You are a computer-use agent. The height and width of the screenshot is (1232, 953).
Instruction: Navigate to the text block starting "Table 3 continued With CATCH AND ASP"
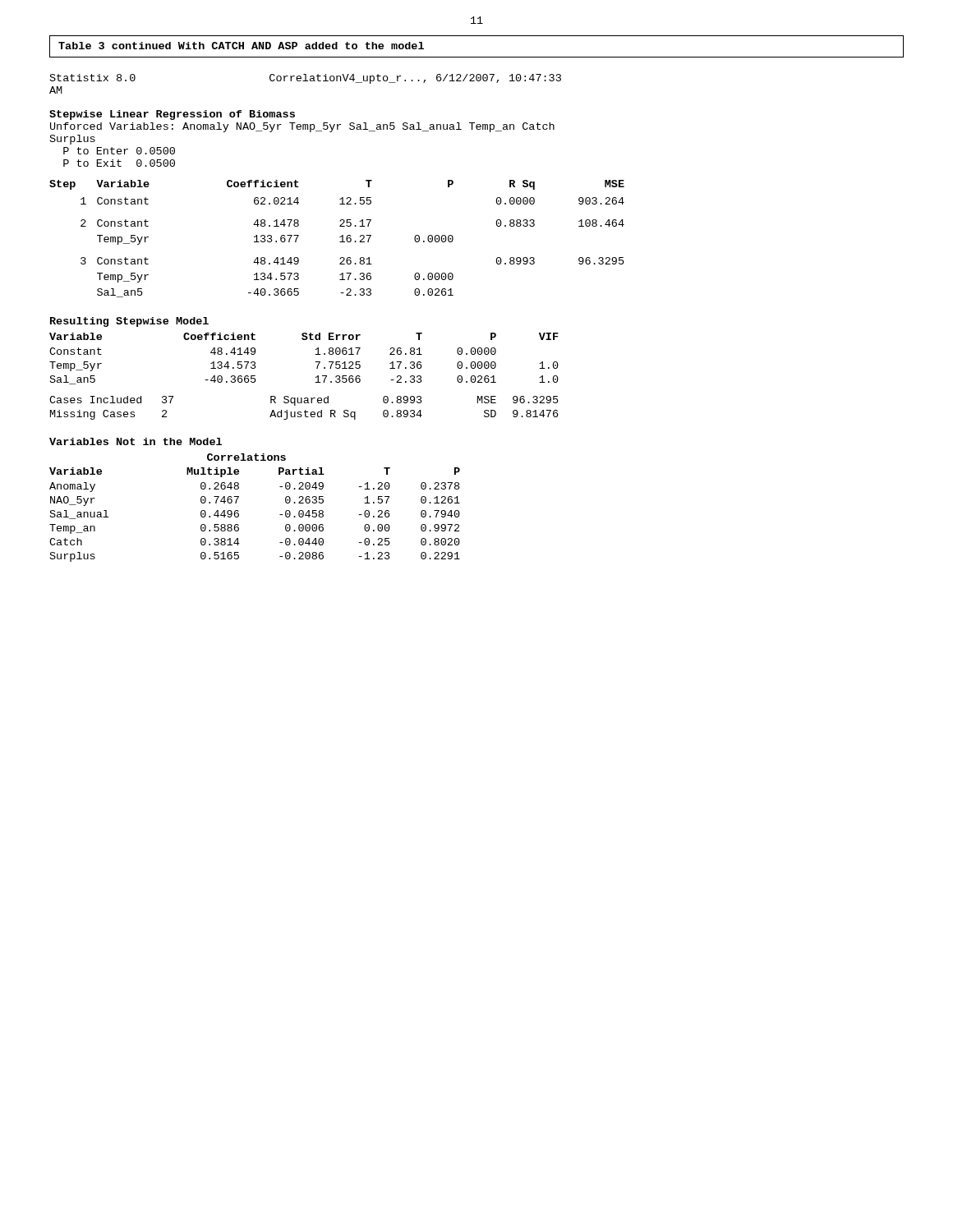coord(241,46)
